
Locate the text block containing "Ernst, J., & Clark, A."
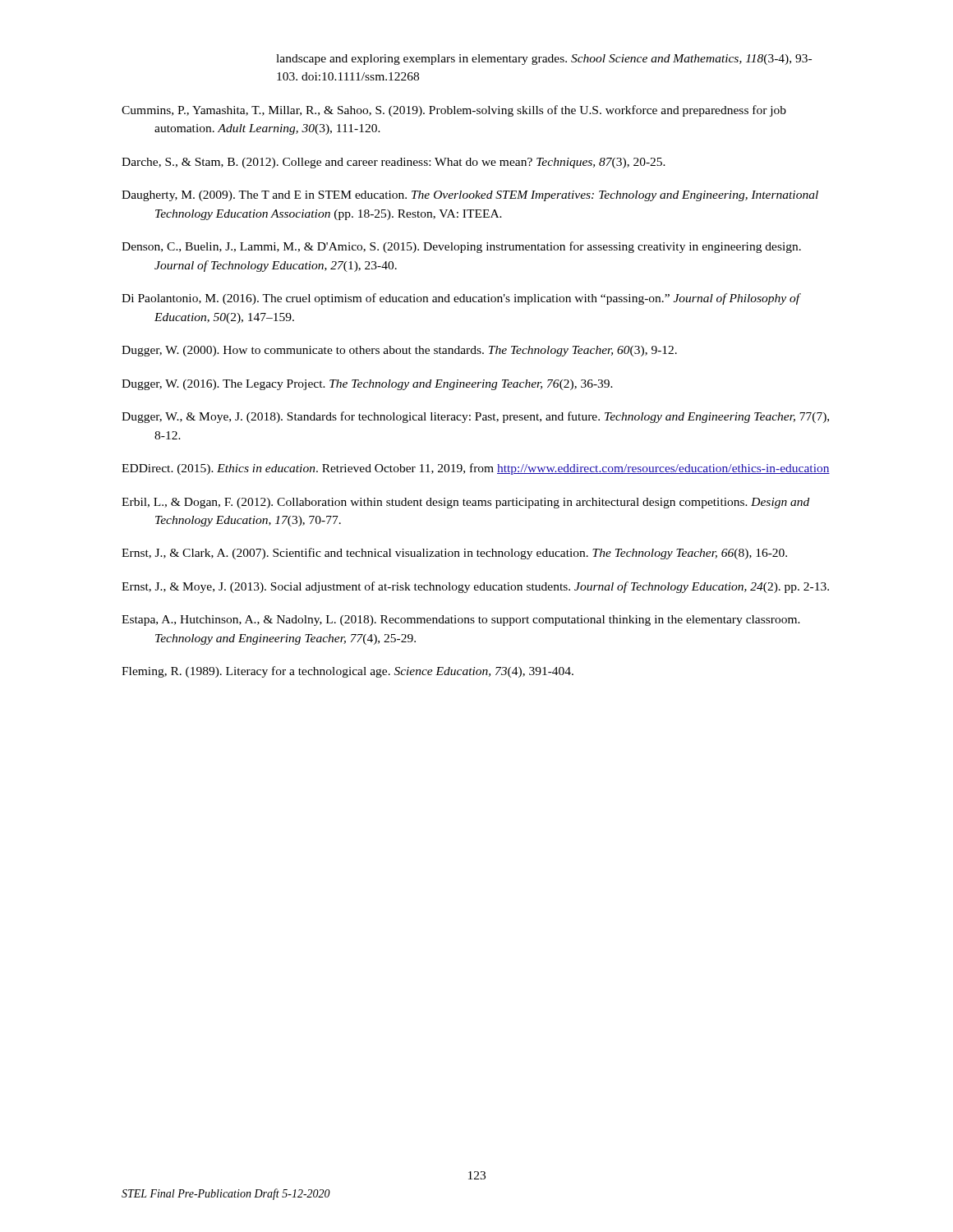click(x=476, y=553)
